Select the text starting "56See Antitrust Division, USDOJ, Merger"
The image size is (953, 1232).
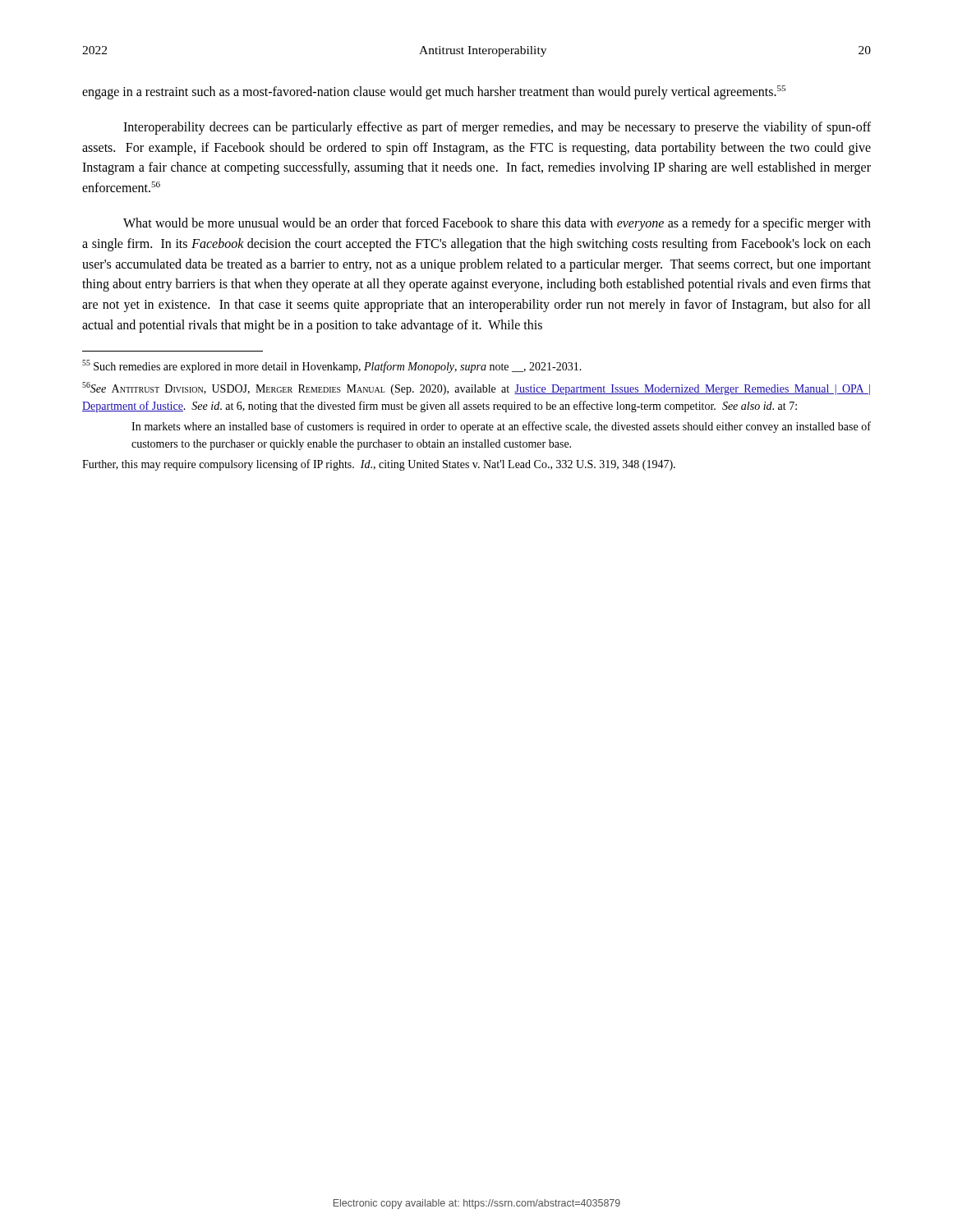[476, 425]
